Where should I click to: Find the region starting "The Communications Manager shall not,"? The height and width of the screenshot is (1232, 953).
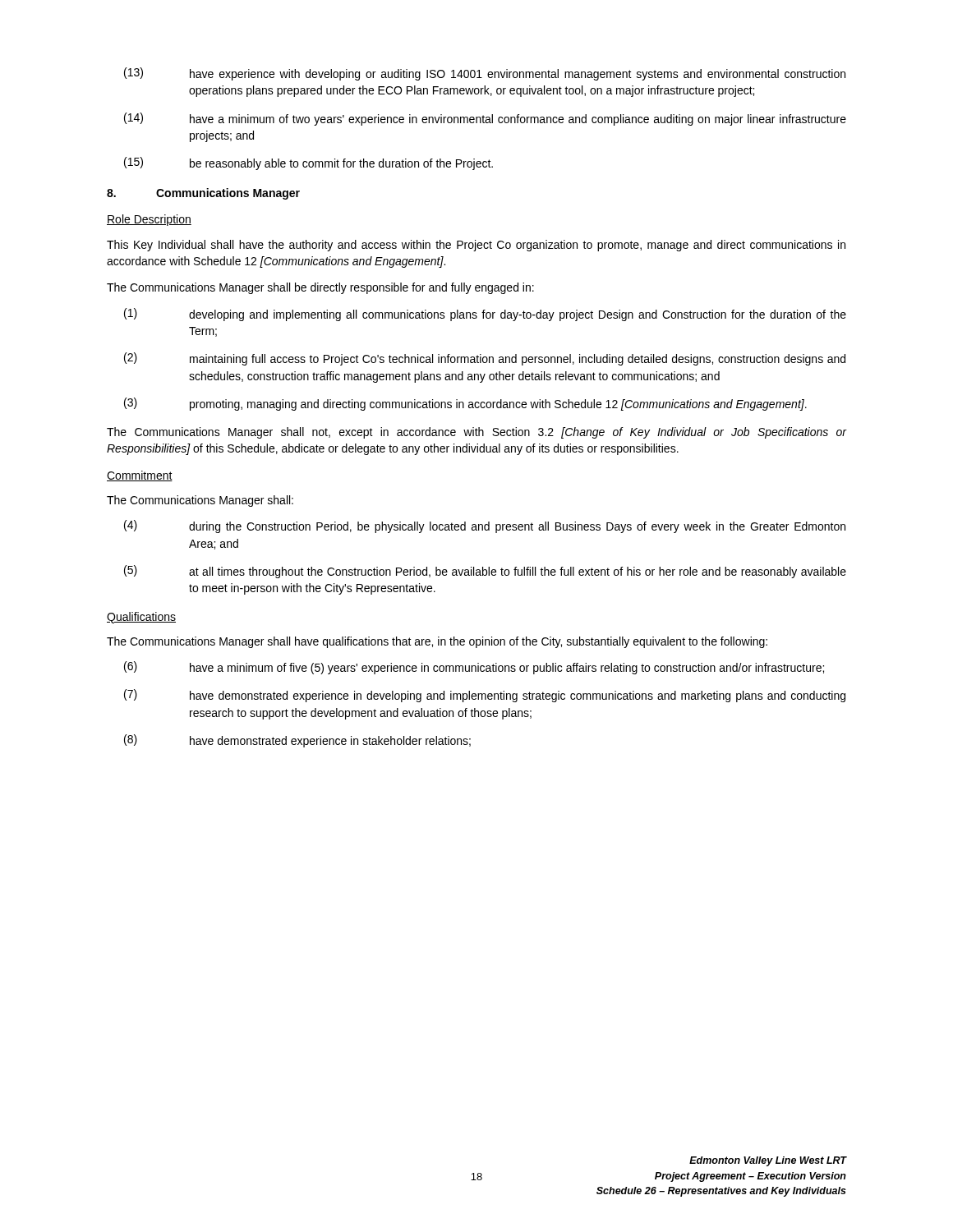tap(476, 441)
